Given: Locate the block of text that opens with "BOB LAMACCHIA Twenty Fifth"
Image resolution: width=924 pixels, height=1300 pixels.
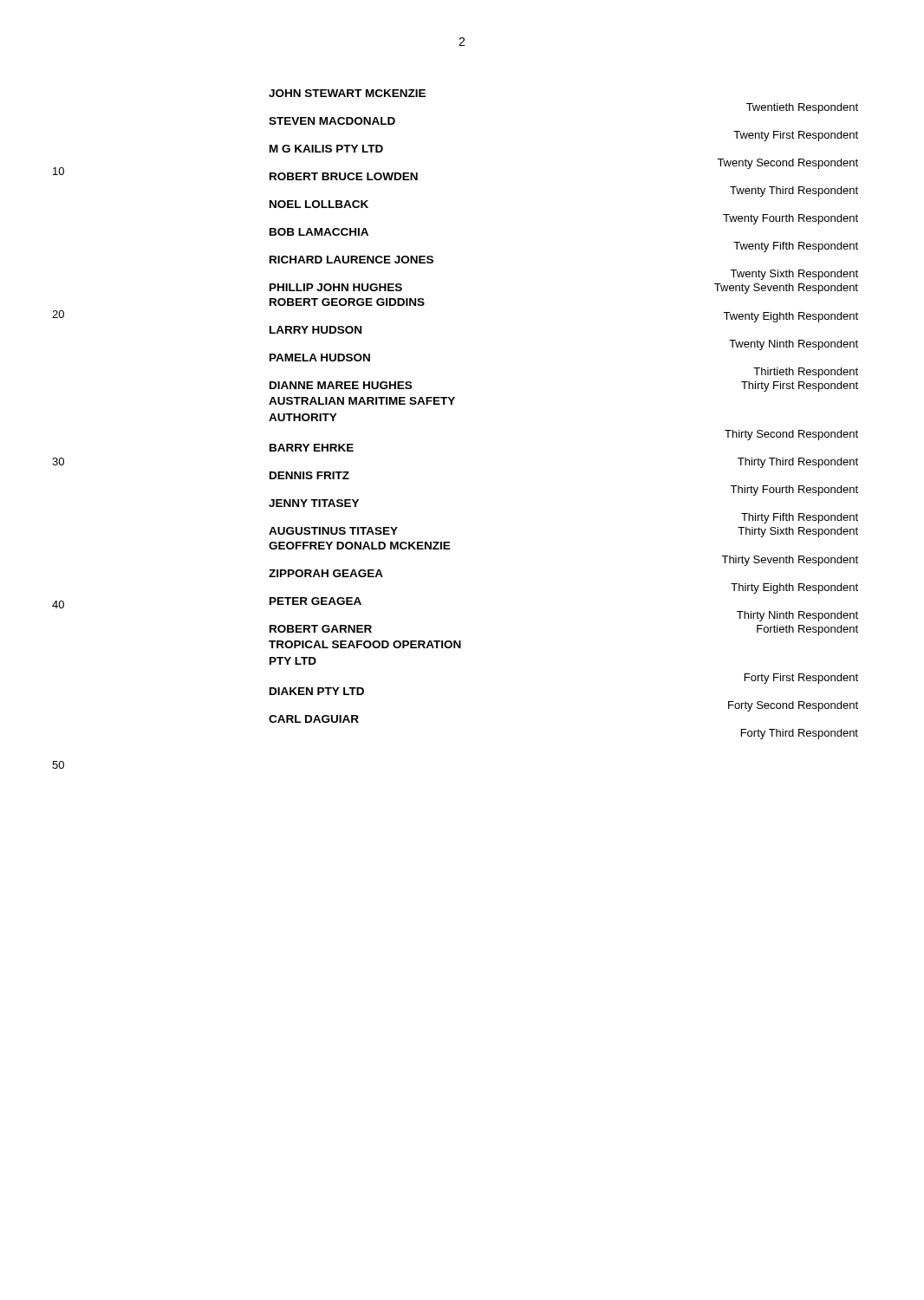Looking at the screenshot, I should click(x=319, y=232).
